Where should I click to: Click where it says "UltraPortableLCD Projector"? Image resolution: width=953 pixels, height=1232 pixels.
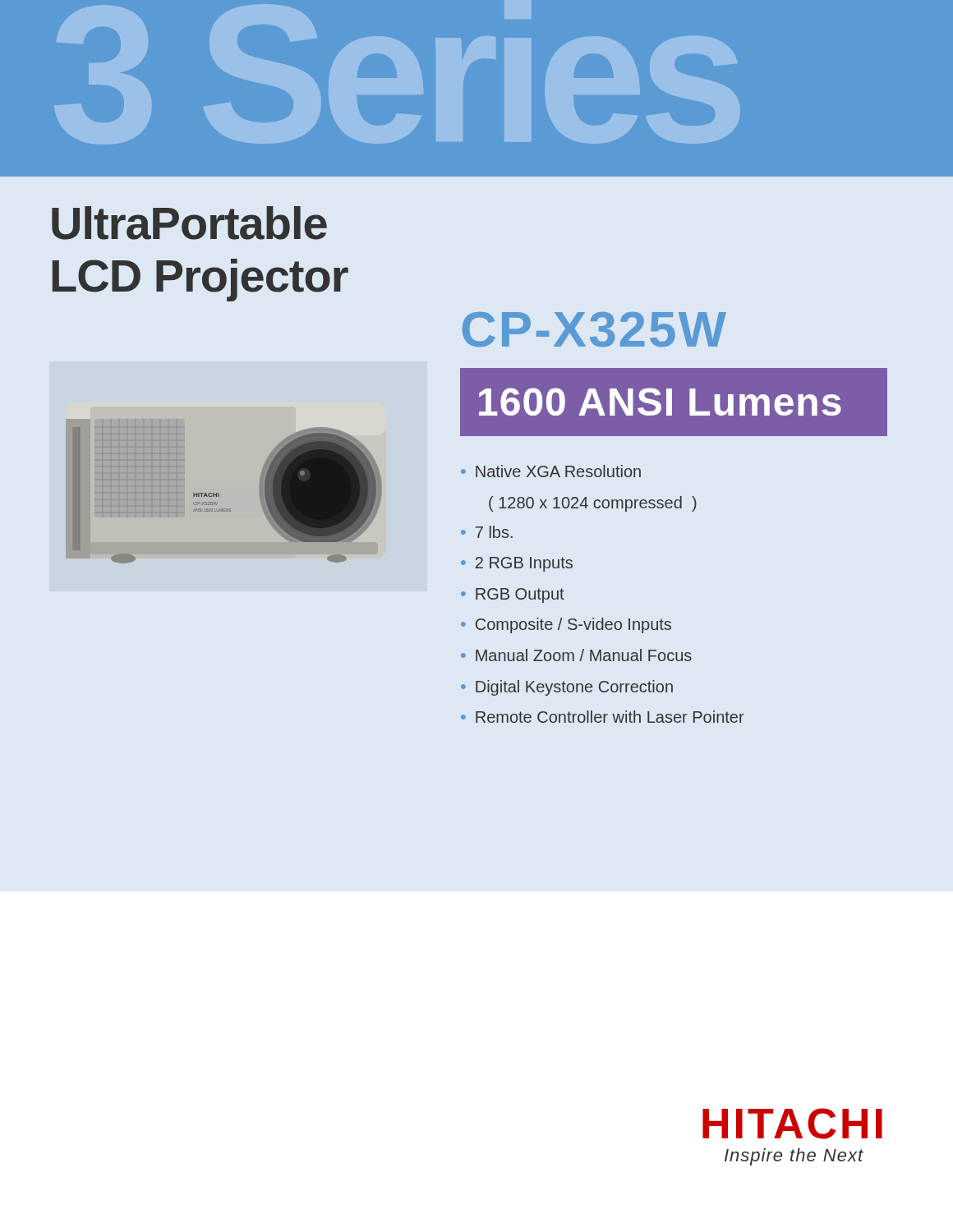271,250
